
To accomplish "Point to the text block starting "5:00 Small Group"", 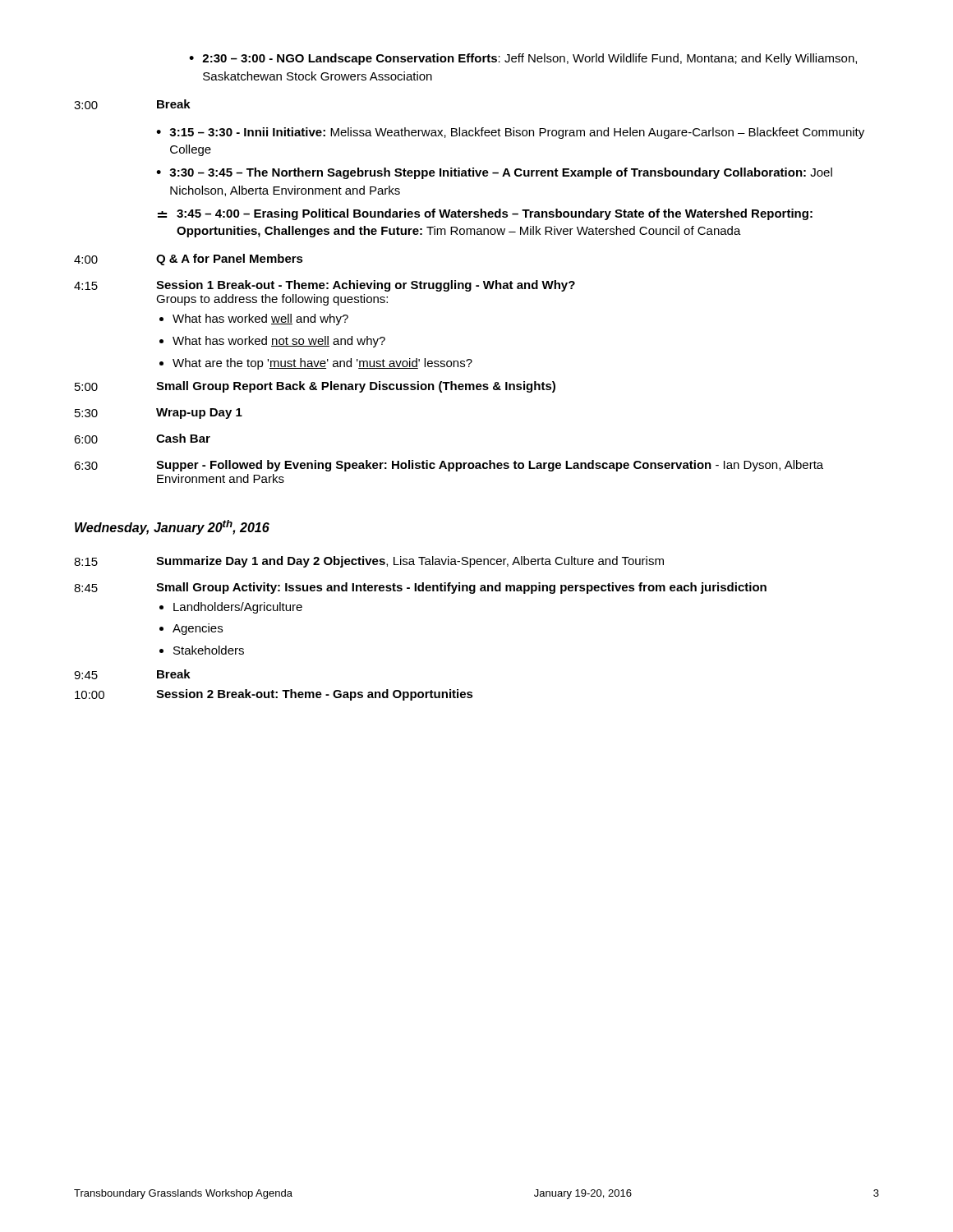I will (x=476, y=386).
